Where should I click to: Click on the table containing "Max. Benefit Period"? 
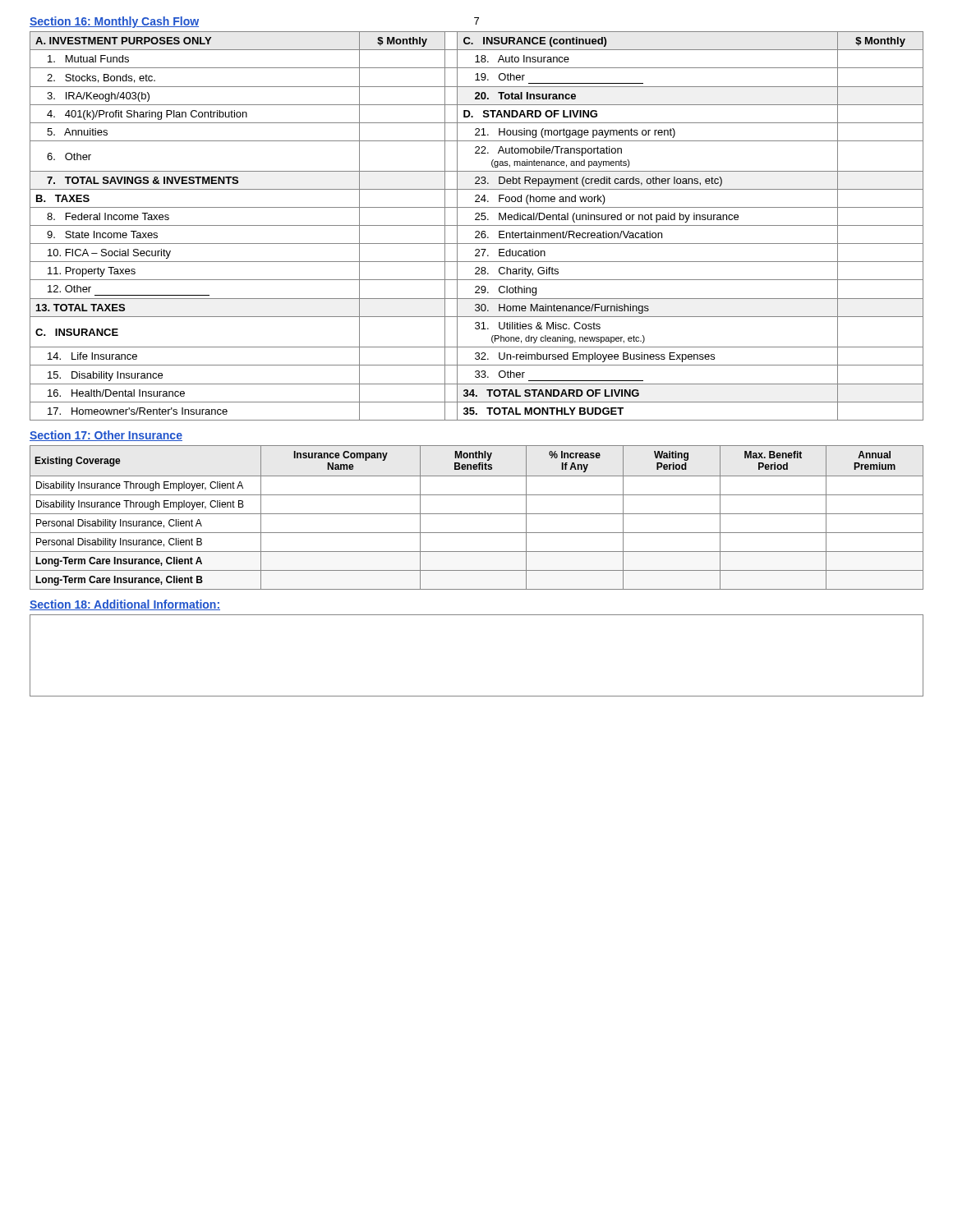click(x=476, y=517)
